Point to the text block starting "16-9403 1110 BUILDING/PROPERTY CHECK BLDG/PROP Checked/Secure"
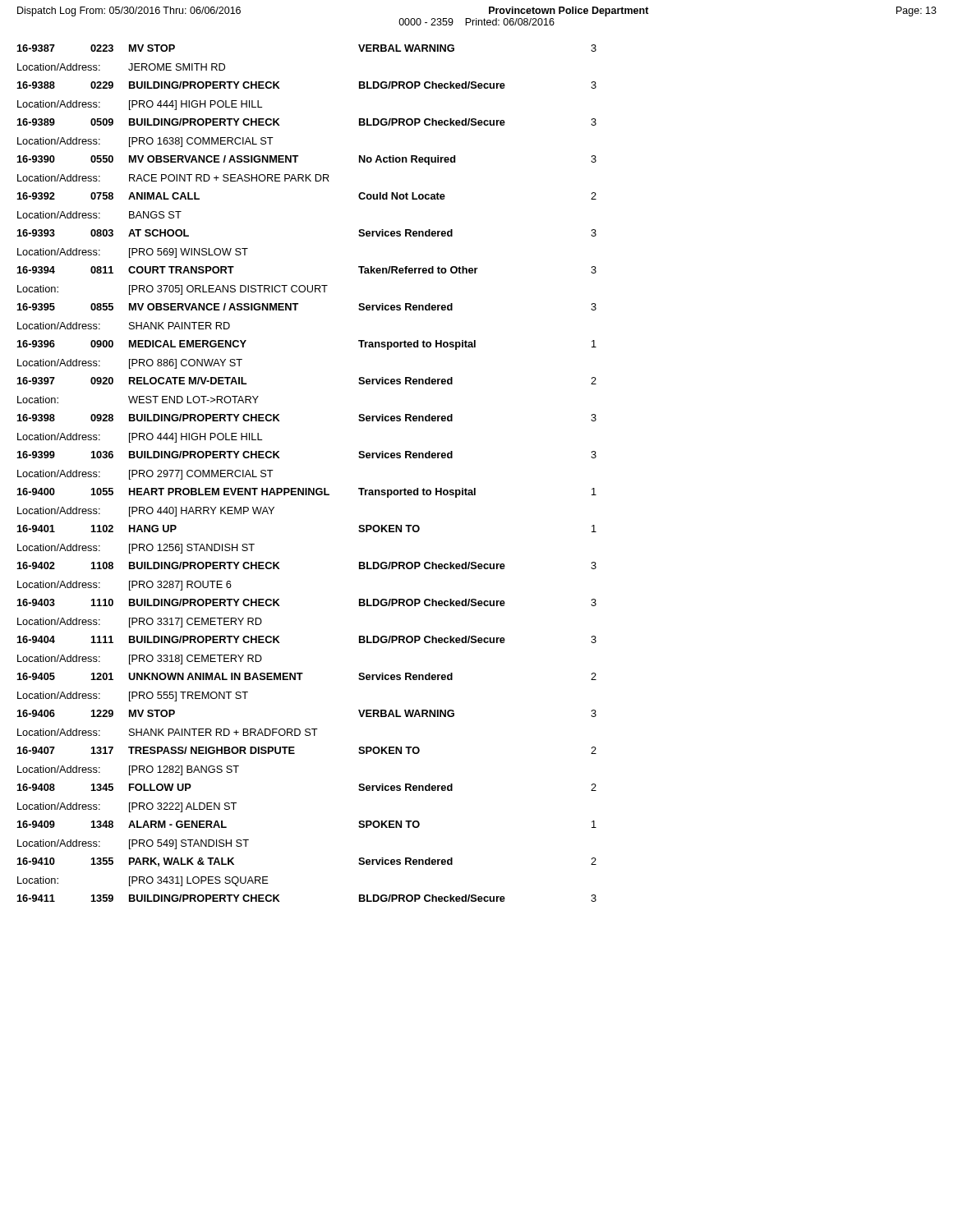 [476, 612]
